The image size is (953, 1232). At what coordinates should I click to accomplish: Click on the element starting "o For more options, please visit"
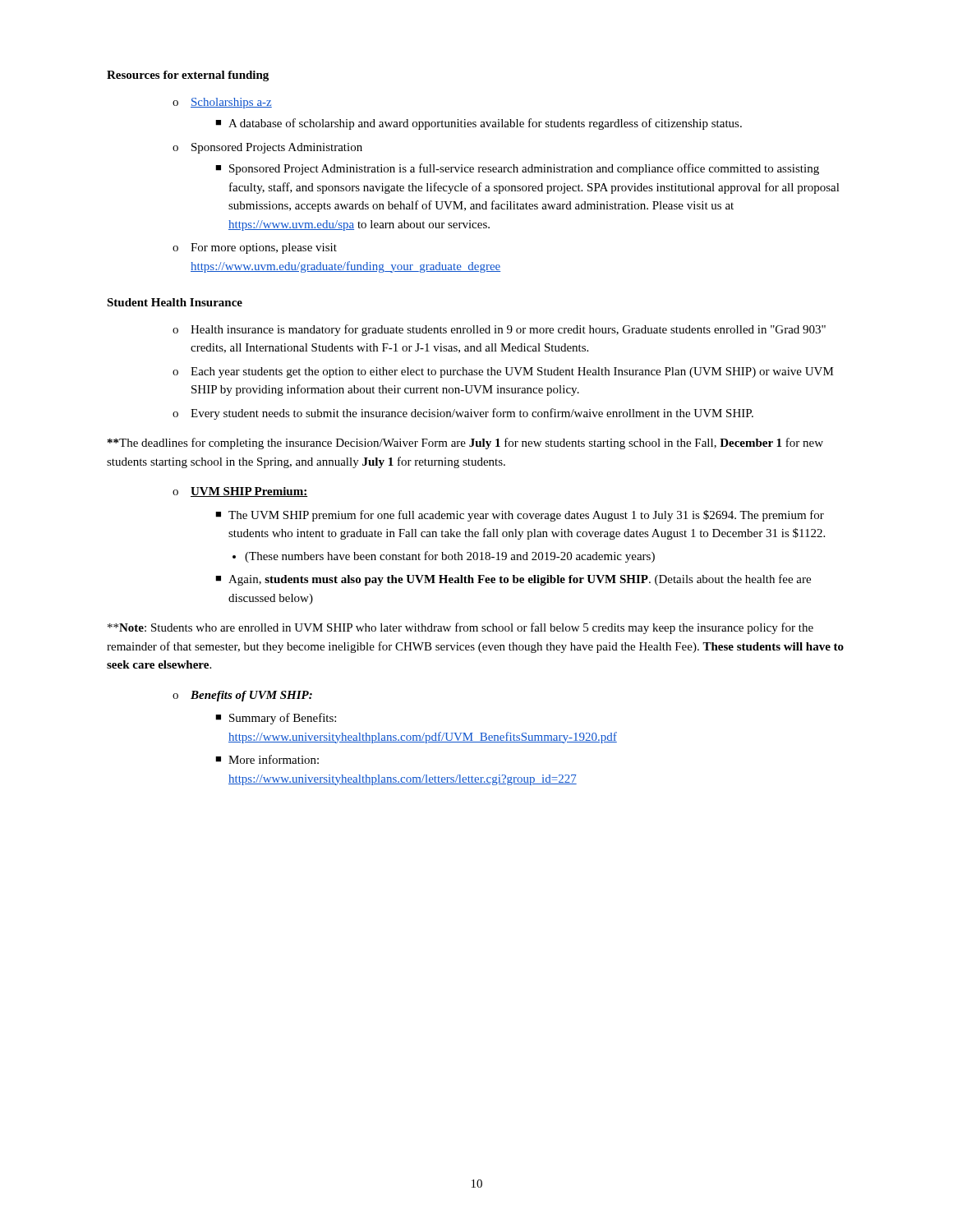click(337, 257)
